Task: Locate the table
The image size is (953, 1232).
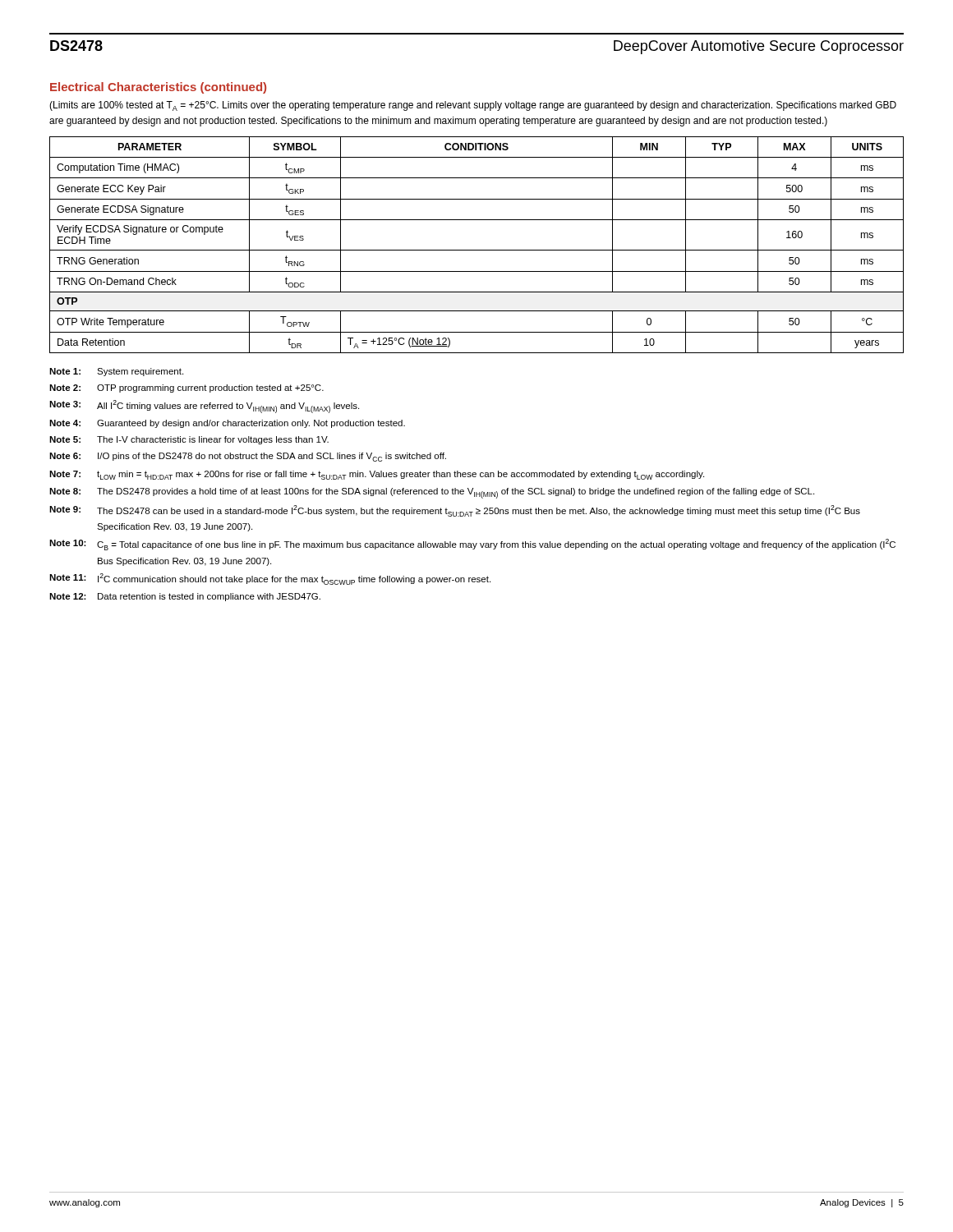Action: coord(476,245)
